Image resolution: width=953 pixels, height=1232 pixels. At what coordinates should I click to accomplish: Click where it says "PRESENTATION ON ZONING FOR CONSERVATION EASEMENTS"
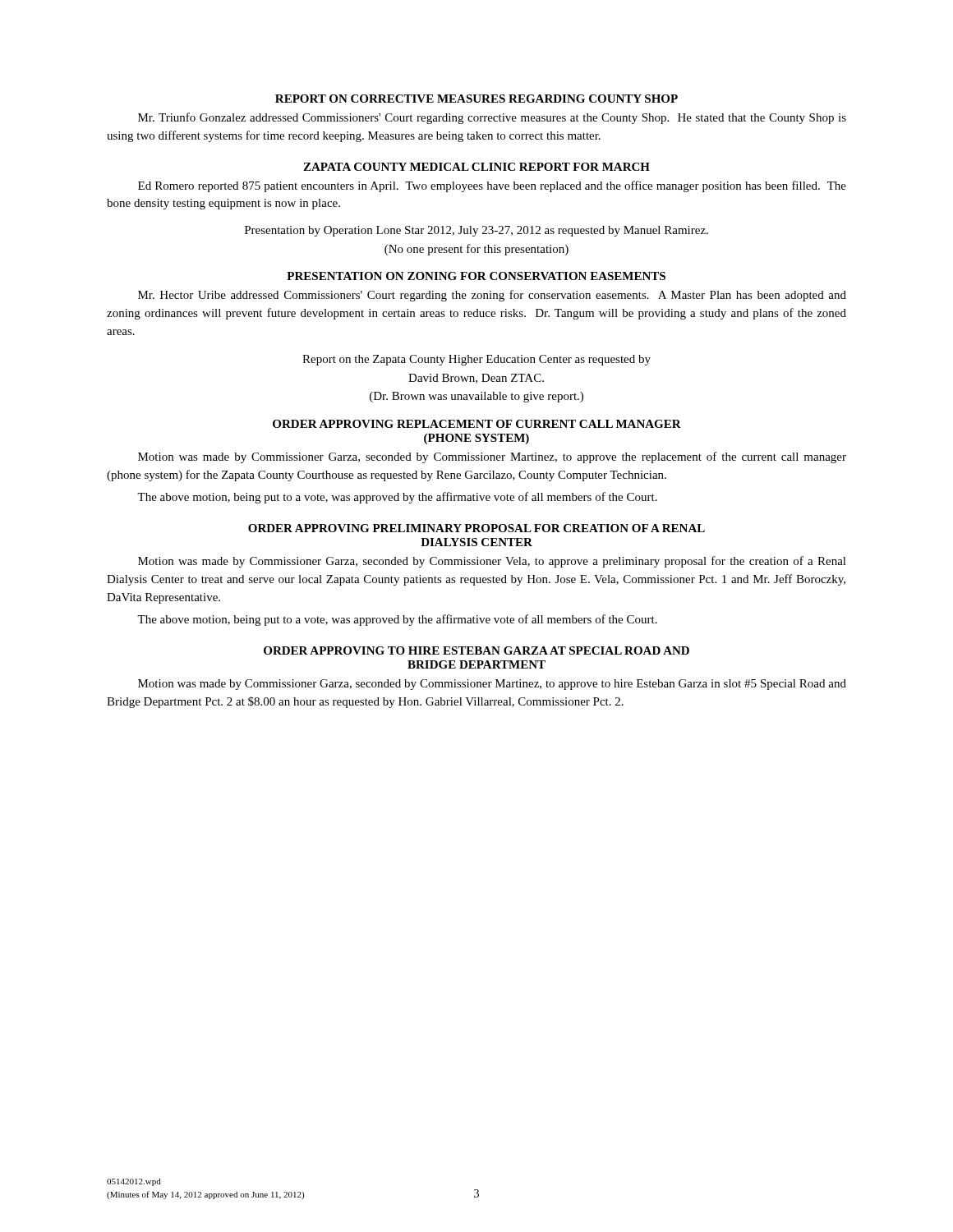476,276
